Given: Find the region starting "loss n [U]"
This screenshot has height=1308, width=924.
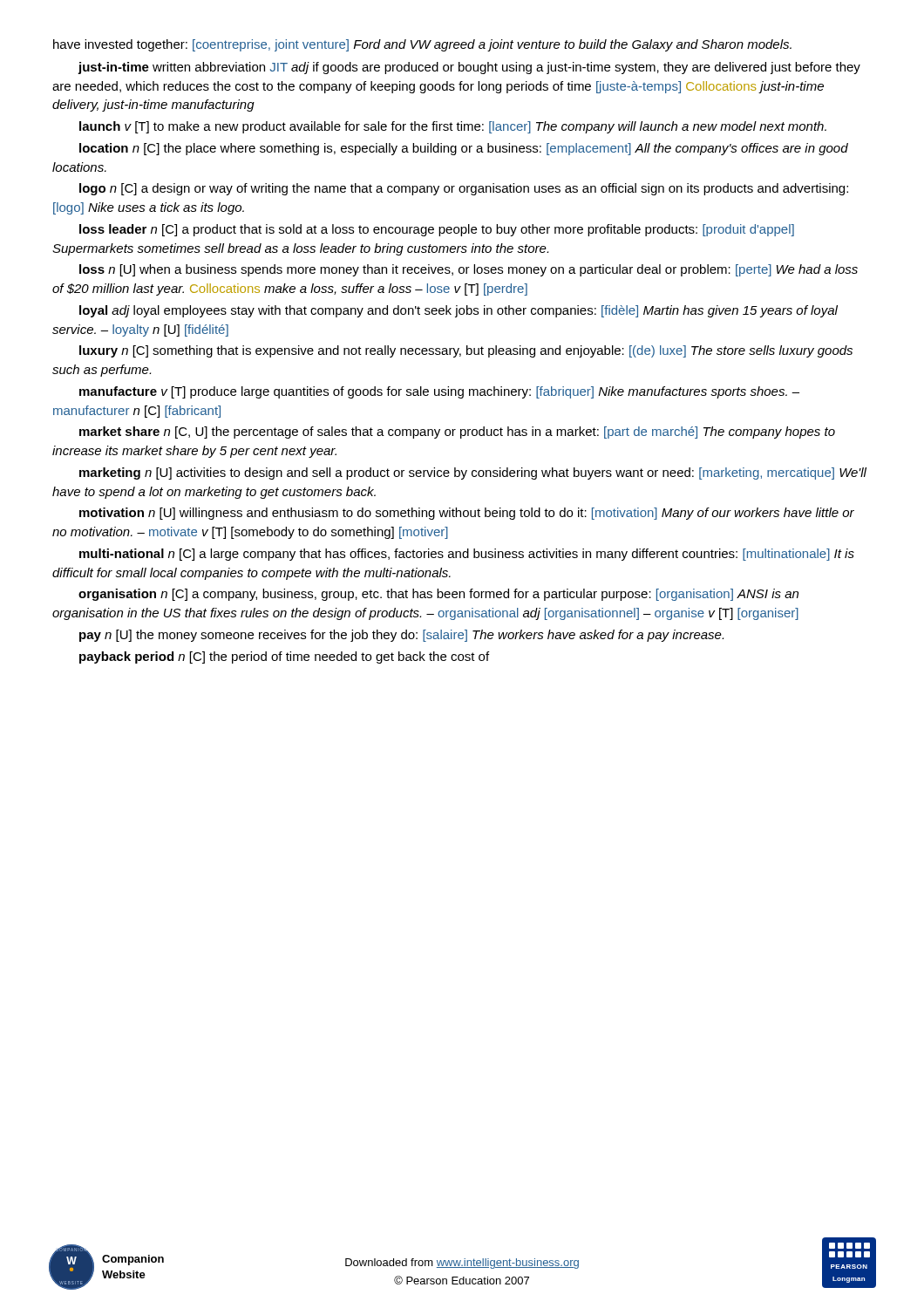Looking at the screenshot, I should pyautogui.click(x=462, y=279).
